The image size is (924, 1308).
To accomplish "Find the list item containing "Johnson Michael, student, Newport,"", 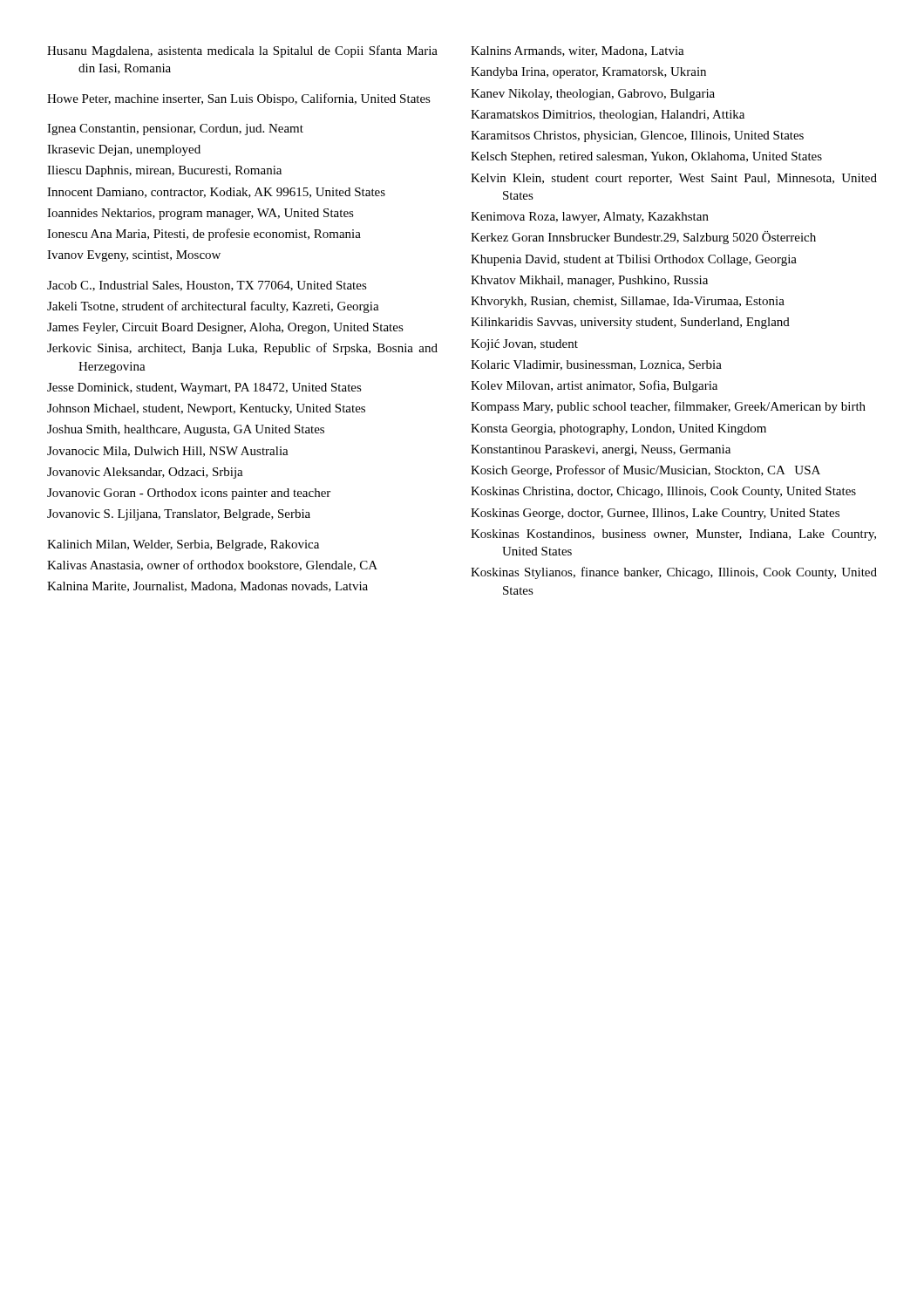I will pyautogui.click(x=206, y=408).
